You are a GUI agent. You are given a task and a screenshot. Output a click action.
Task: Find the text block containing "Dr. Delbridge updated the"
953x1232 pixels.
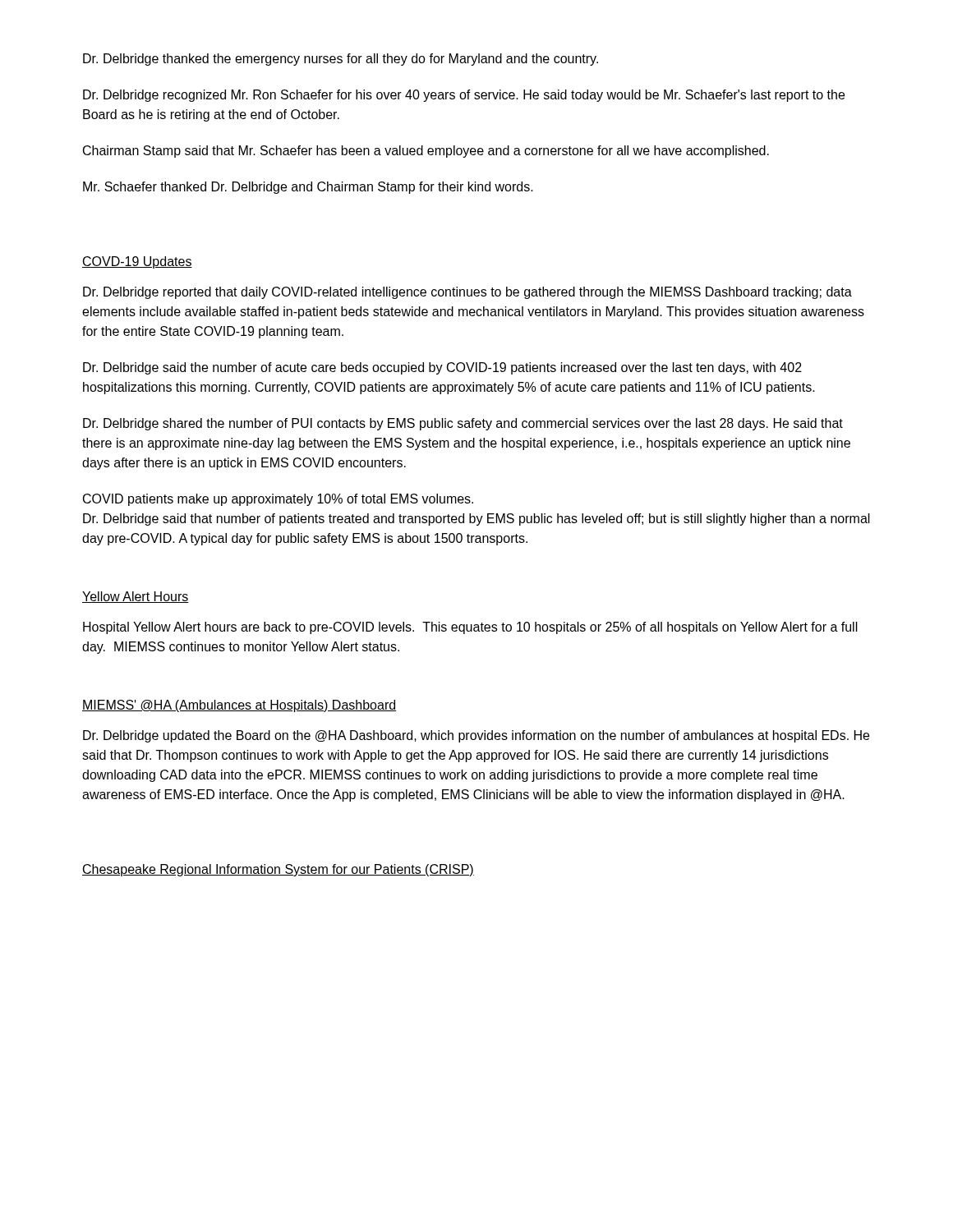pyautogui.click(x=476, y=765)
